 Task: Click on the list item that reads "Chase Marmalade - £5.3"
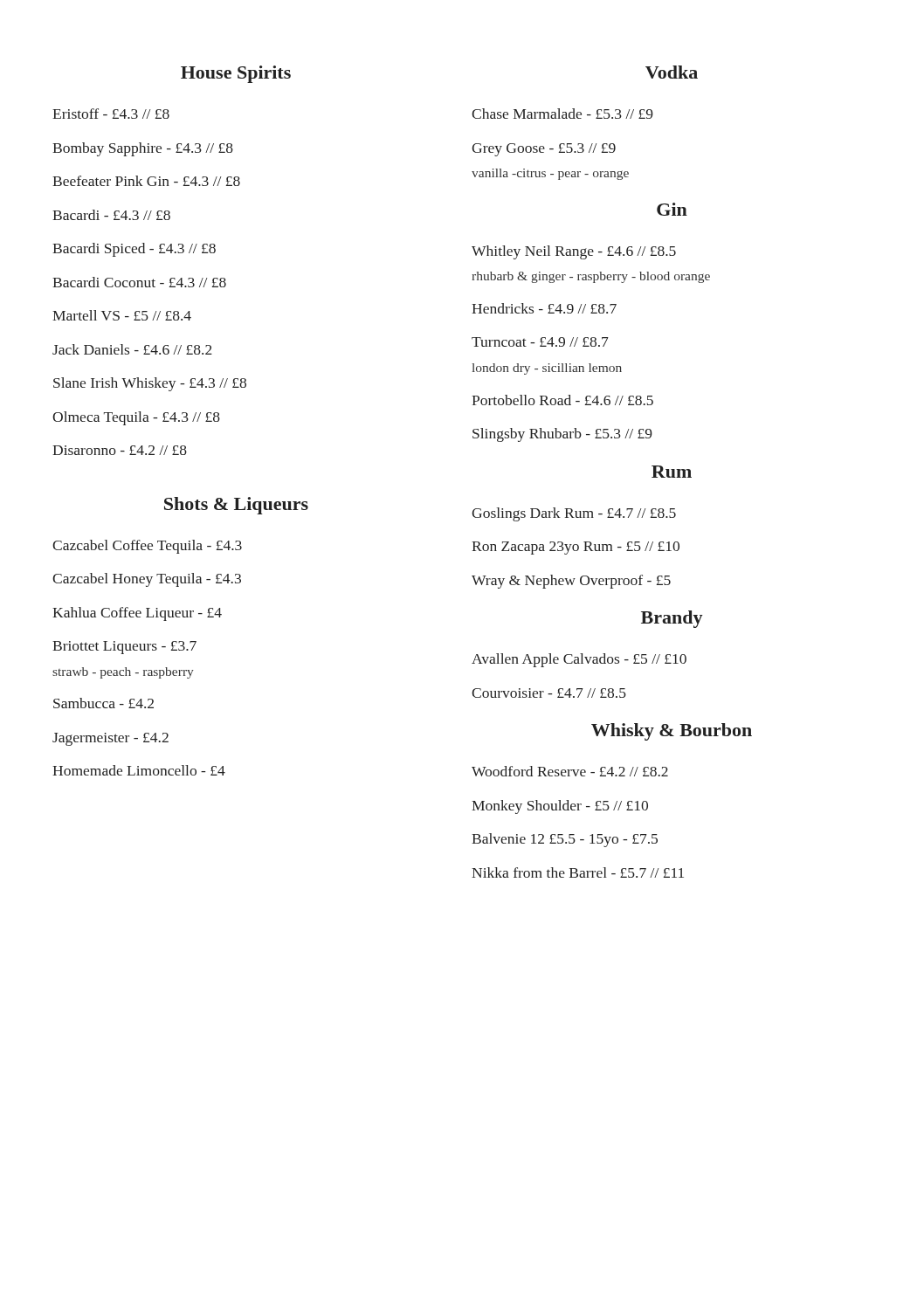point(562,114)
